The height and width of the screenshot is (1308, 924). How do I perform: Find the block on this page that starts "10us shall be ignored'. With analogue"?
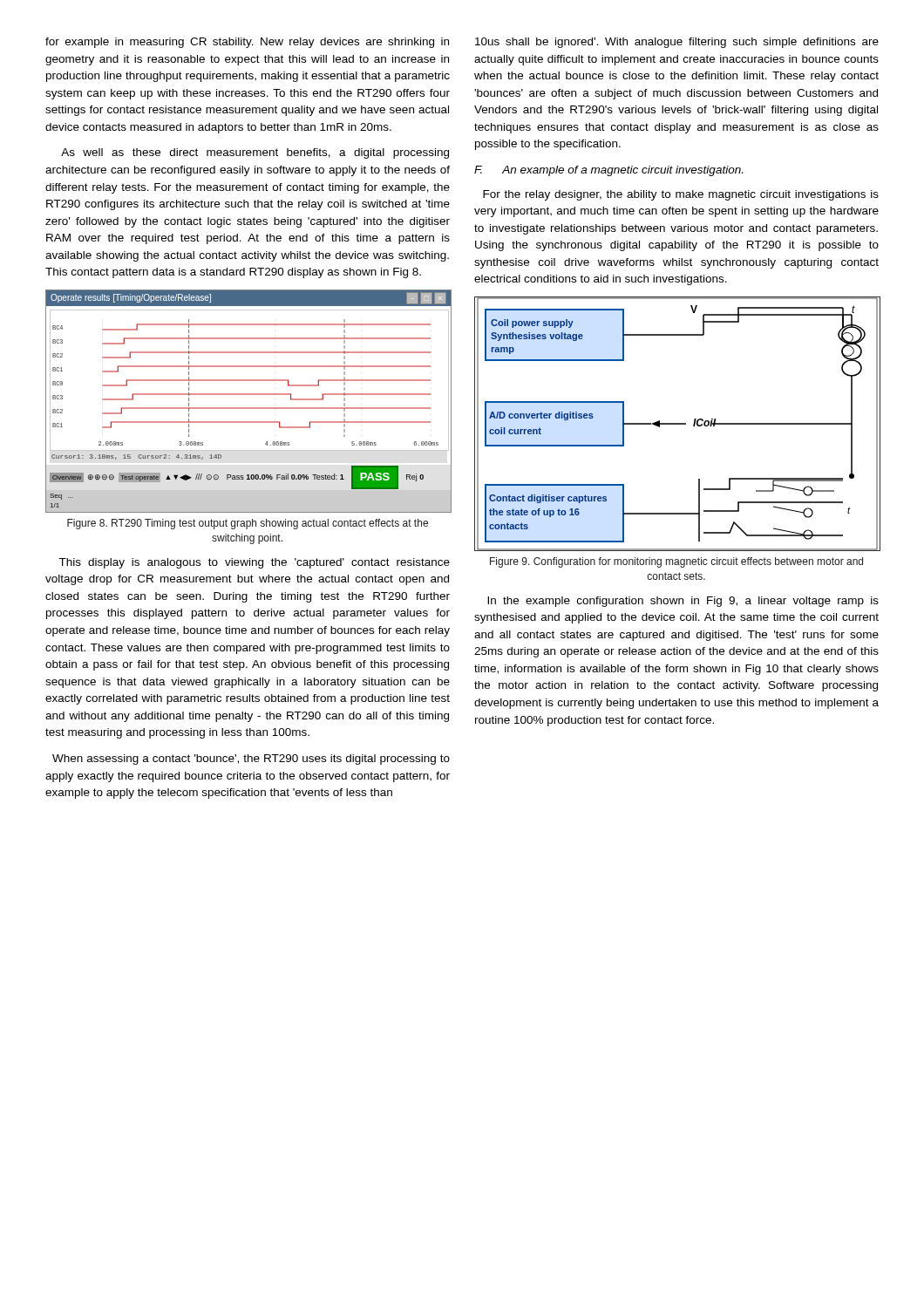pyautogui.click(x=676, y=93)
